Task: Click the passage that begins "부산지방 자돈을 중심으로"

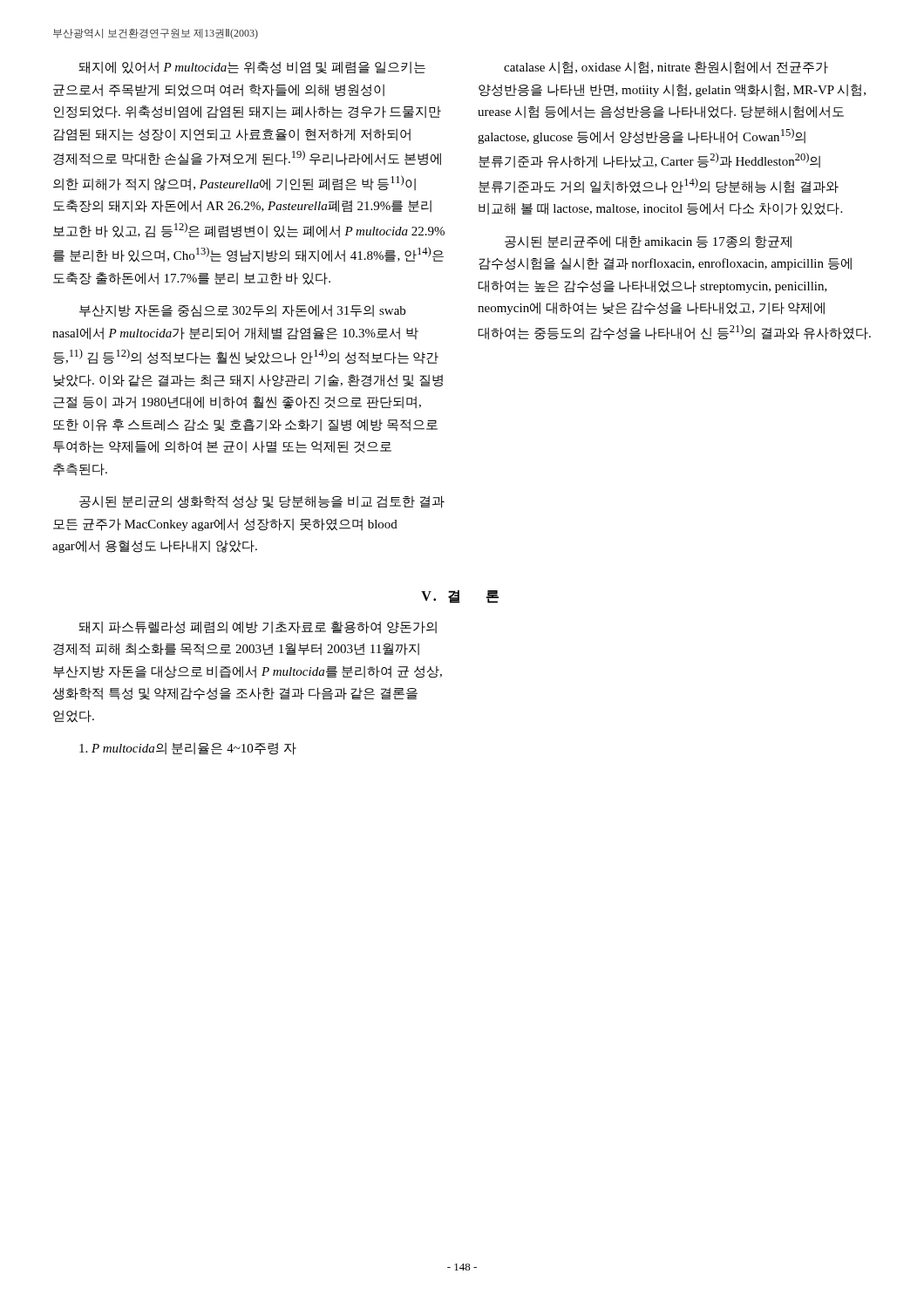Action: click(x=248, y=390)
